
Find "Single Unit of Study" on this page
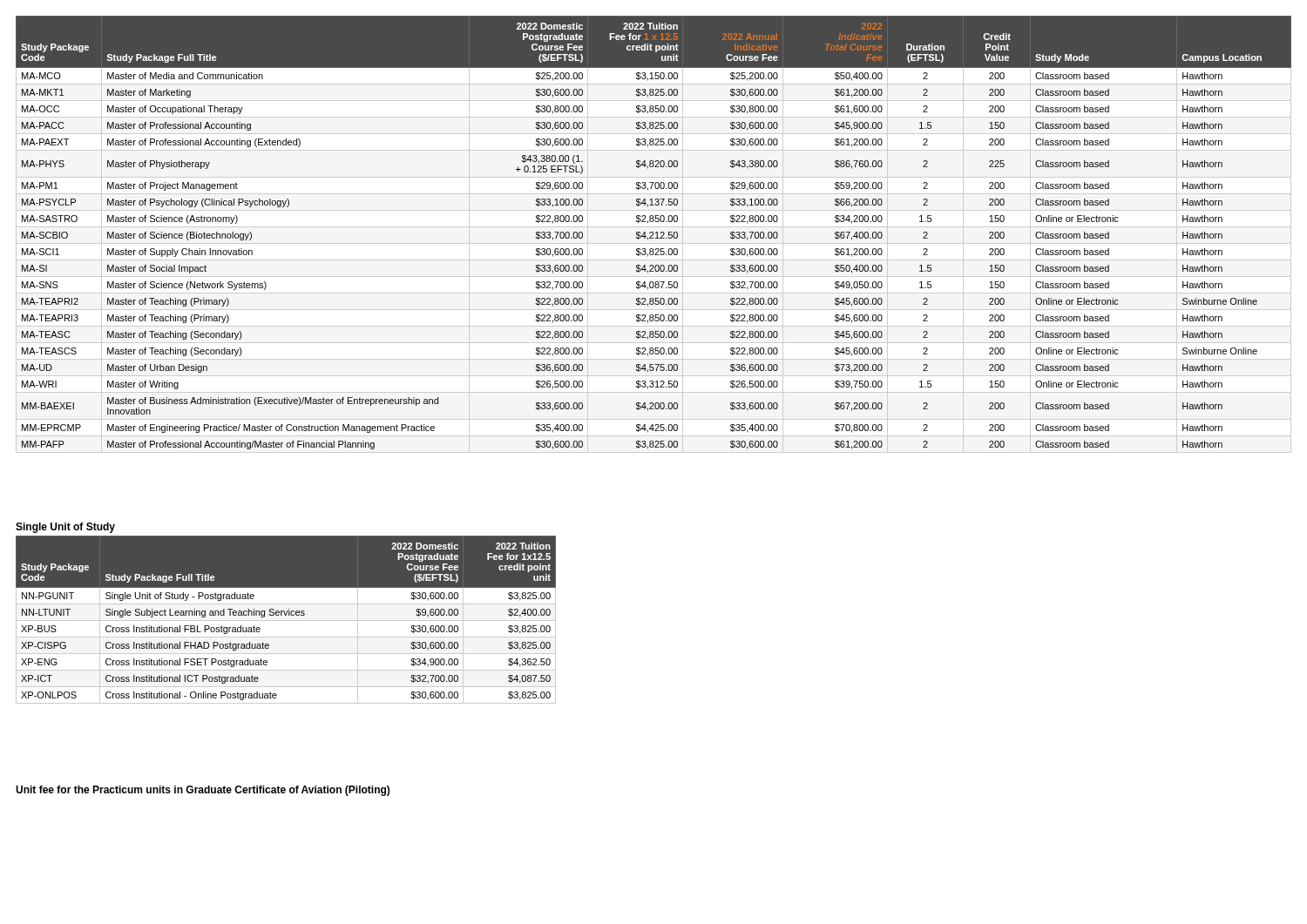point(65,527)
